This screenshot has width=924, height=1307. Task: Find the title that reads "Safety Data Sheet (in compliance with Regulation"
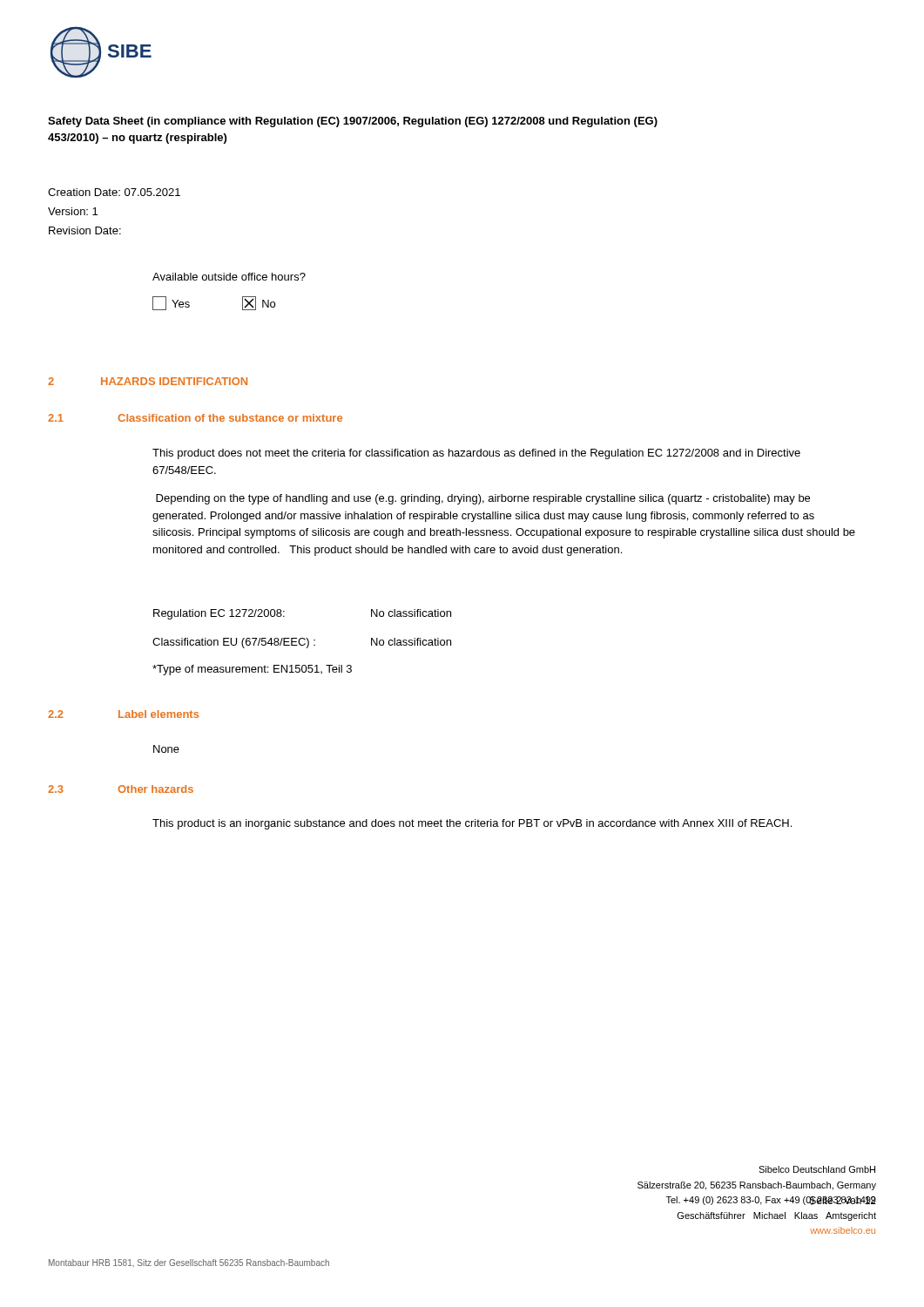(353, 129)
